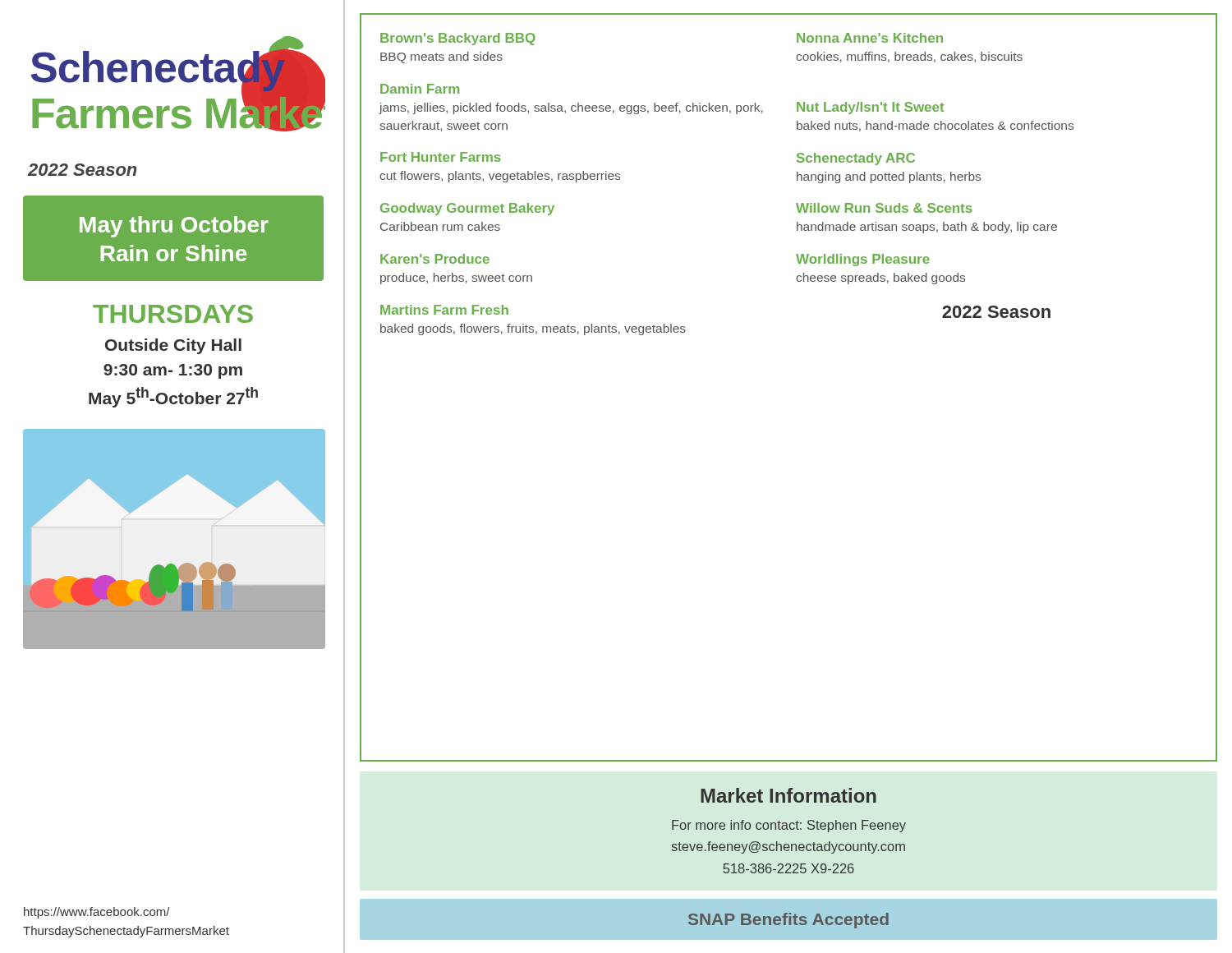The height and width of the screenshot is (953, 1232).
Task: Select the logo
Action: tap(173, 84)
